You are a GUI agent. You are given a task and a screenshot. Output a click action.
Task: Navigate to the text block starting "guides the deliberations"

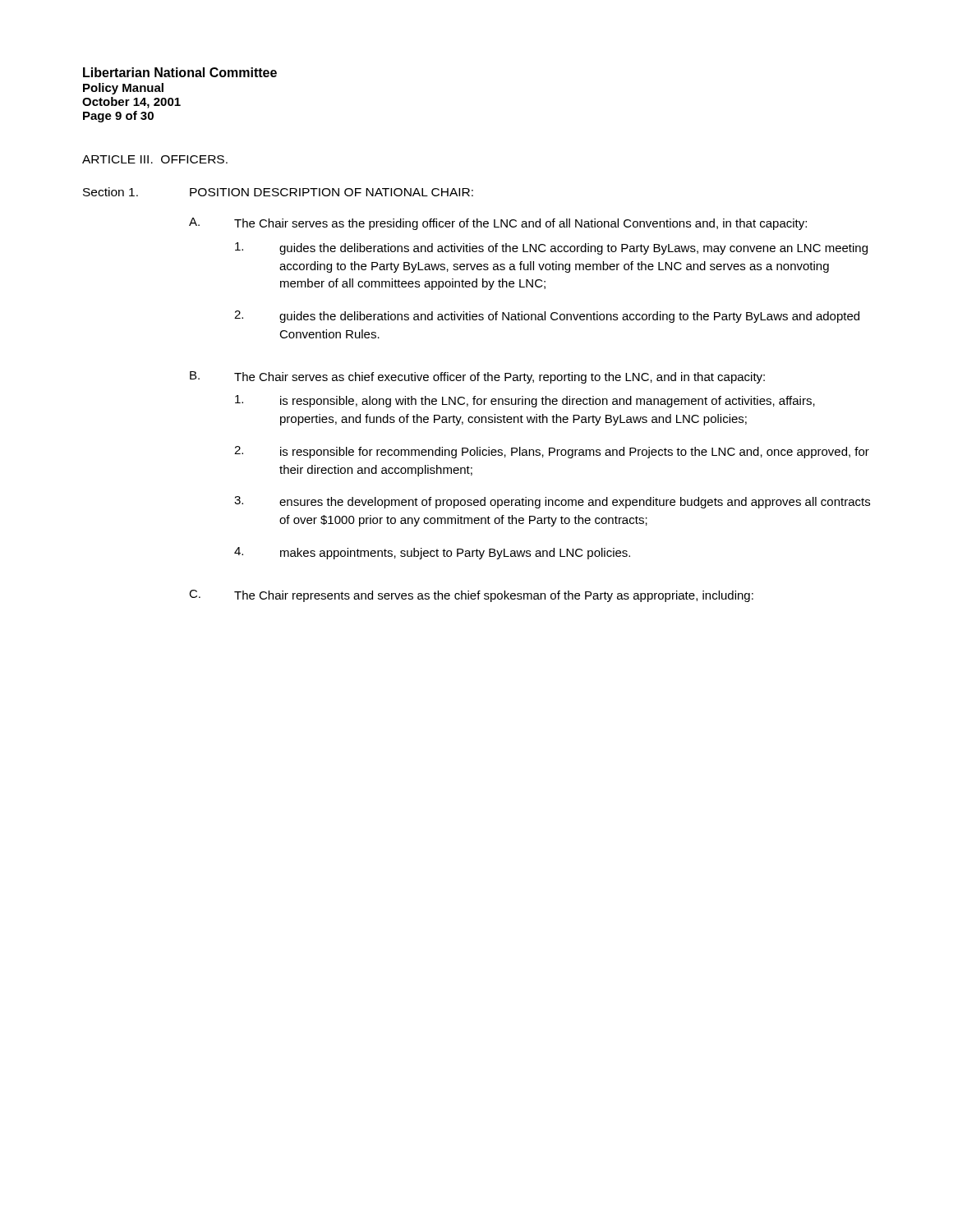[553, 266]
